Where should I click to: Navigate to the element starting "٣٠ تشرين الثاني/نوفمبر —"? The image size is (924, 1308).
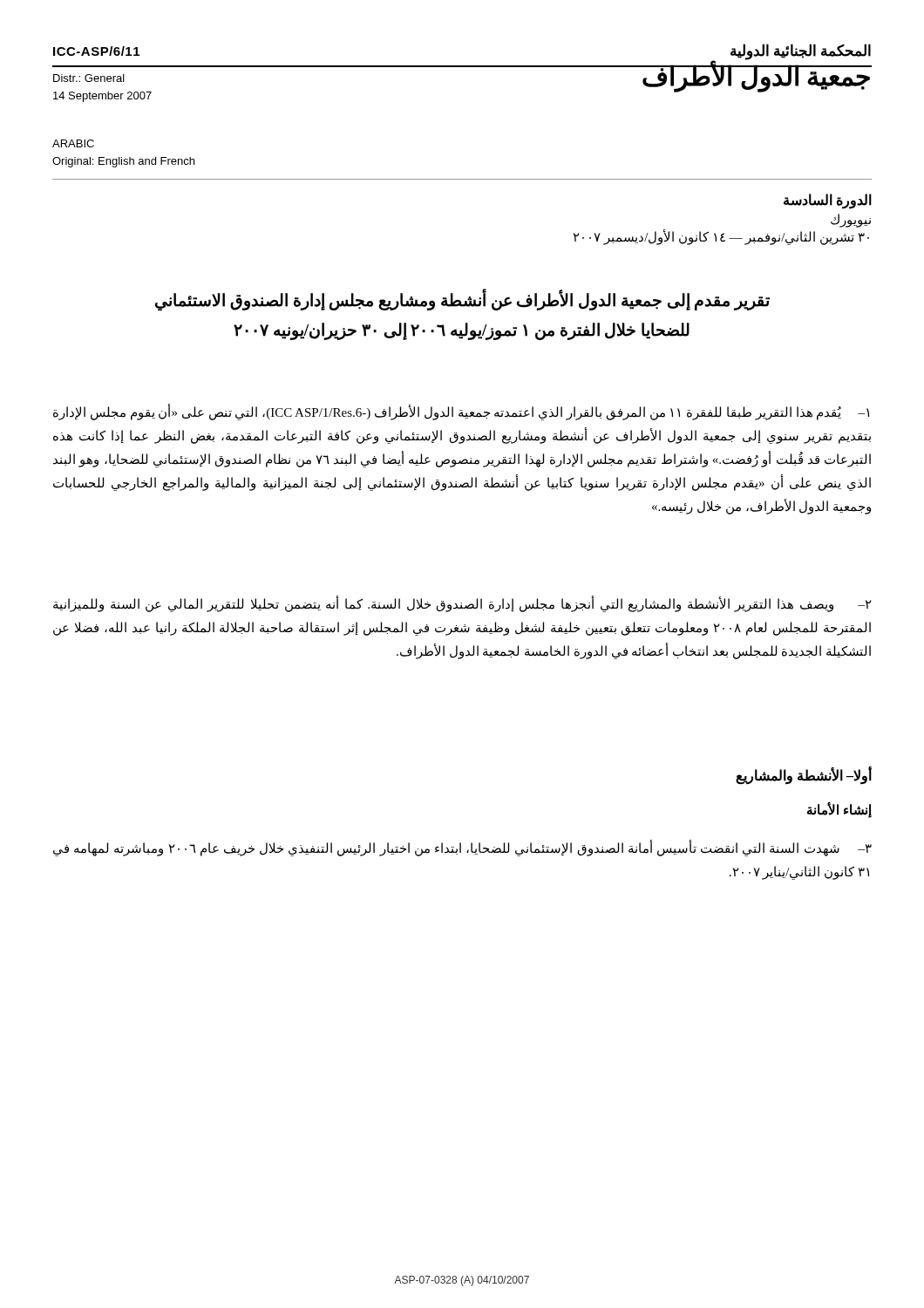point(722,237)
